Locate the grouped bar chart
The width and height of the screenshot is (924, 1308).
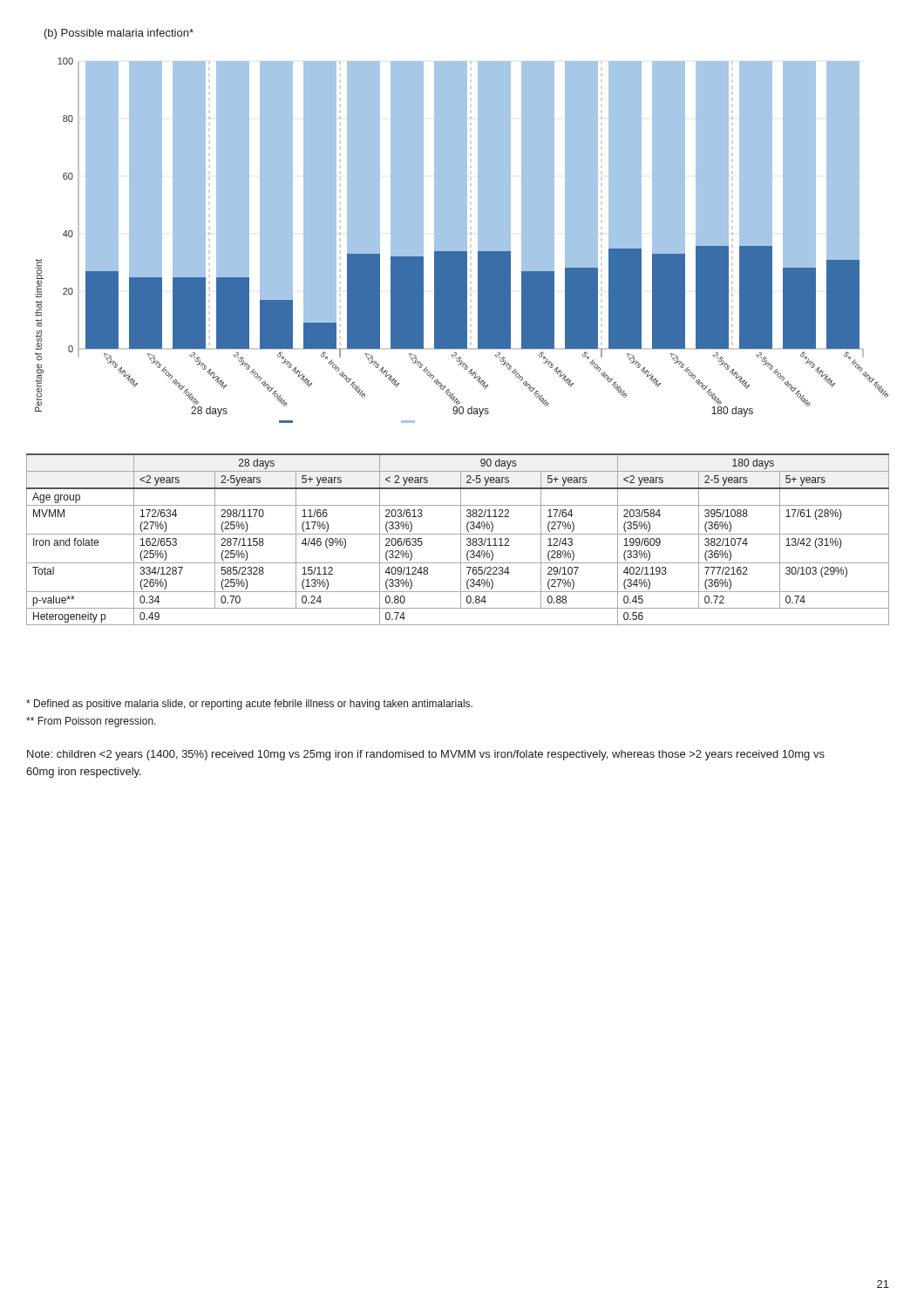tap(458, 235)
